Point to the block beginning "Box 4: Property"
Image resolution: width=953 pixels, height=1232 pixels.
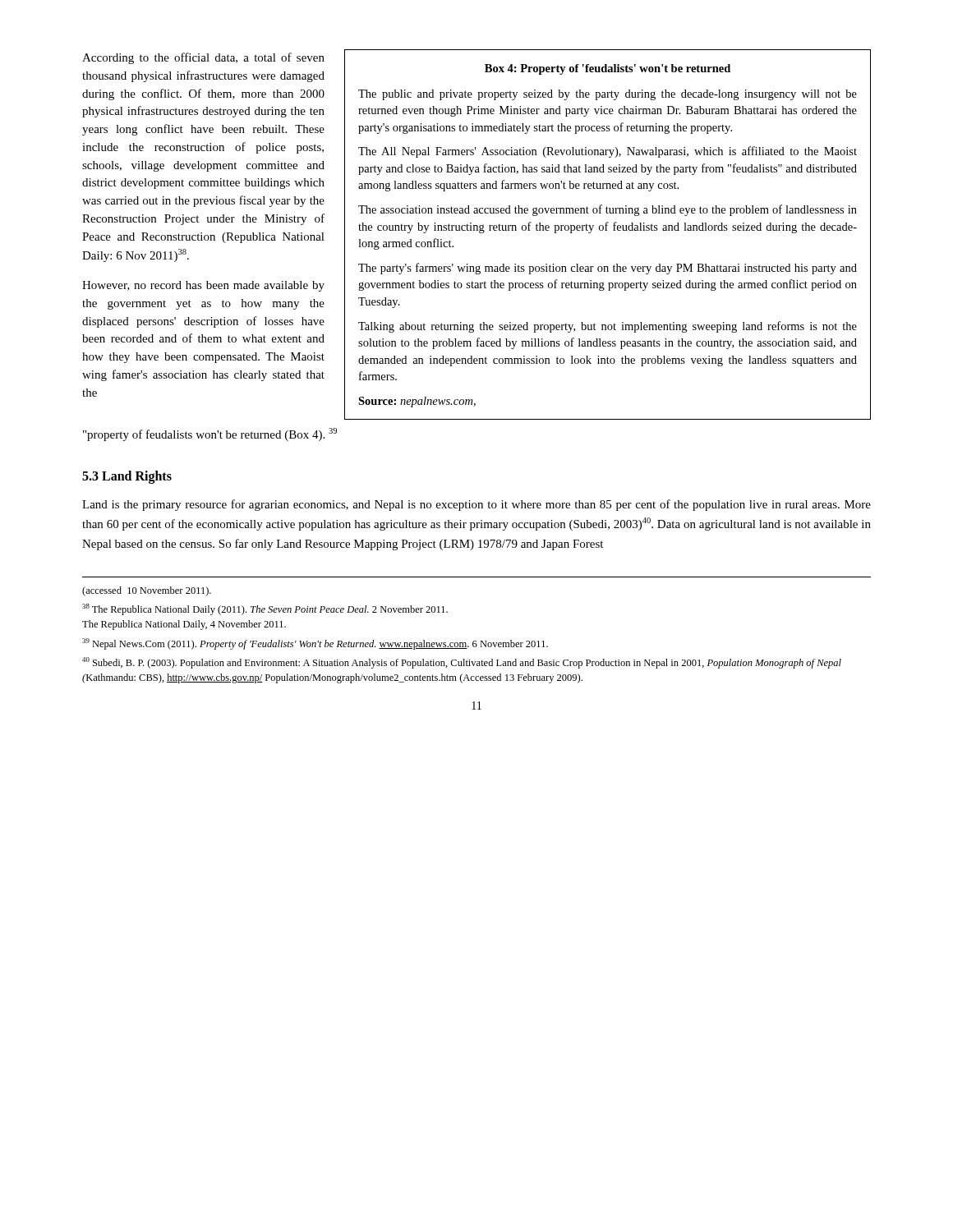coord(608,235)
